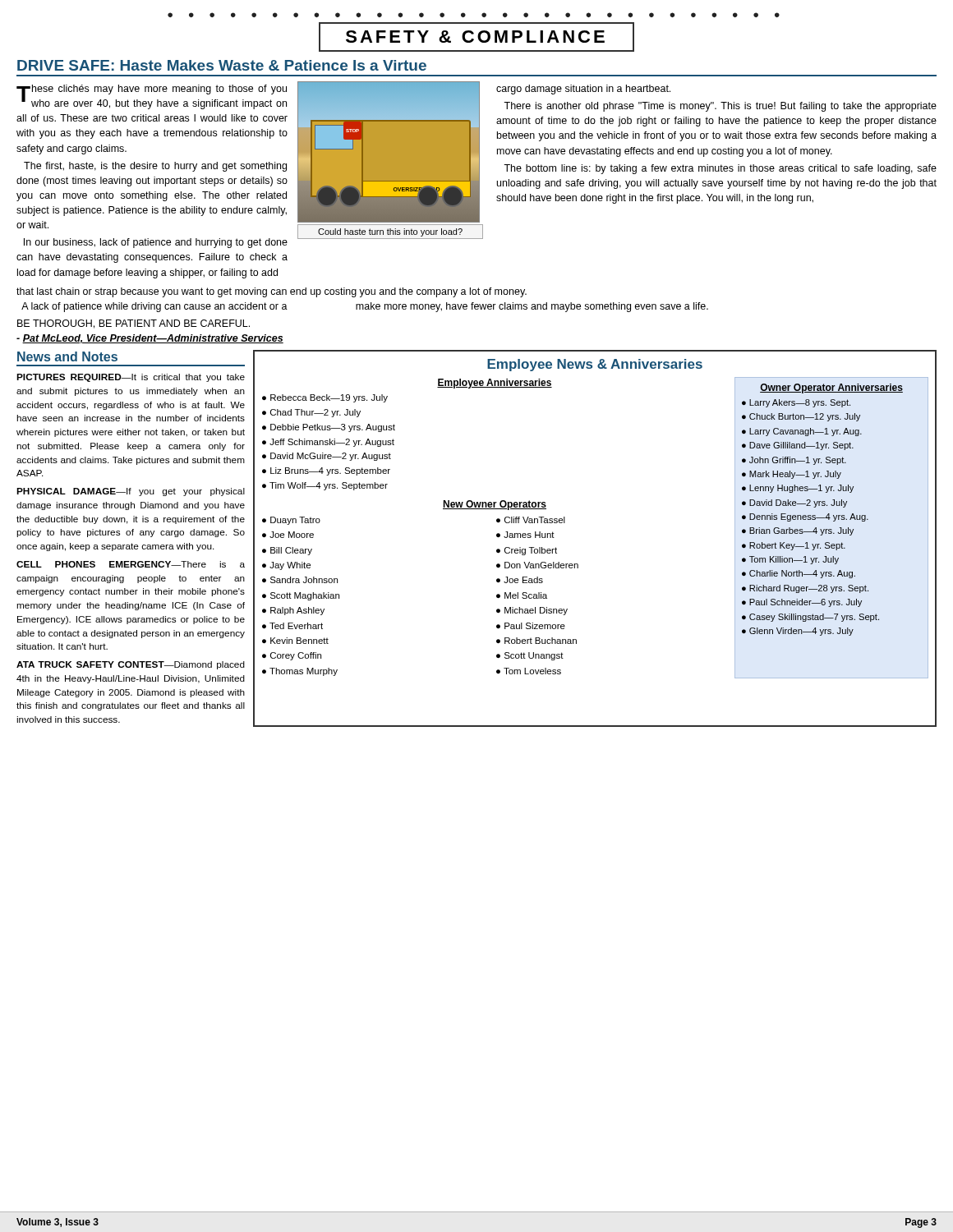Locate the passage starting "● Chuck Burton—12"

tap(801, 417)
